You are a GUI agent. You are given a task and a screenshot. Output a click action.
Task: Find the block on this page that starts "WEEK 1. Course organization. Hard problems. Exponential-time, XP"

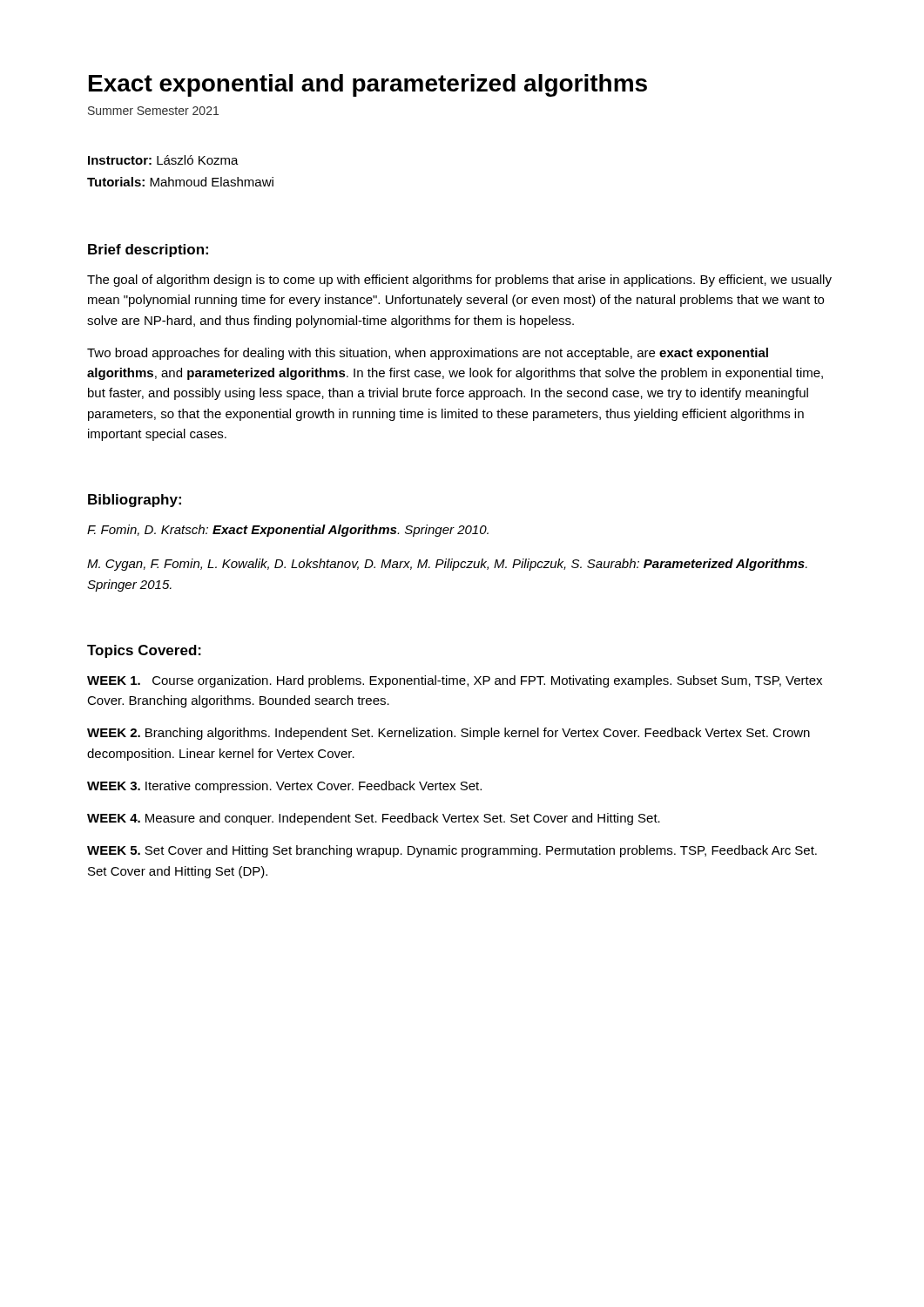pos(455,690)
